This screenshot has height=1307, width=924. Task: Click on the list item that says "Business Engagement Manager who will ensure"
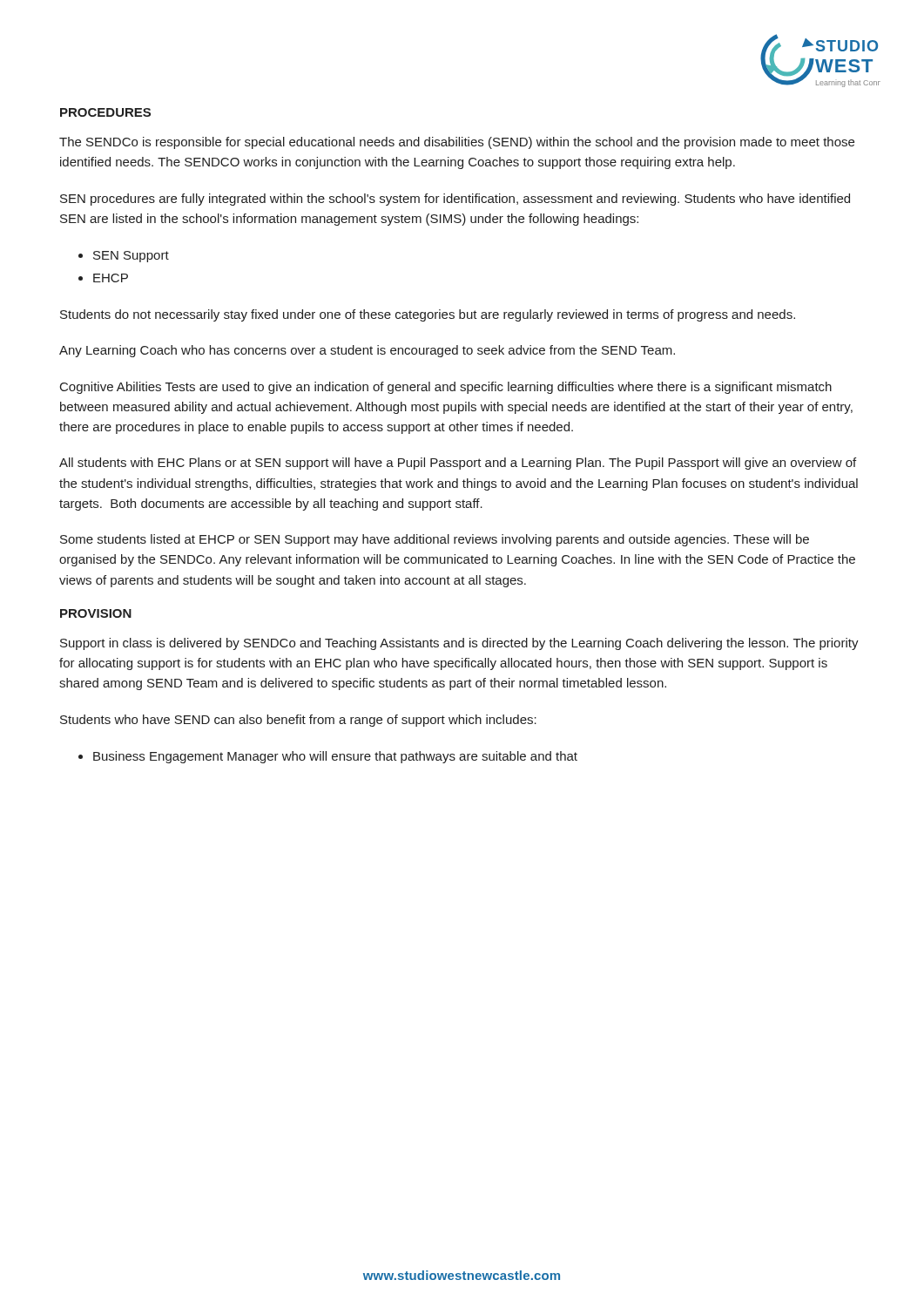coord(335,756)
